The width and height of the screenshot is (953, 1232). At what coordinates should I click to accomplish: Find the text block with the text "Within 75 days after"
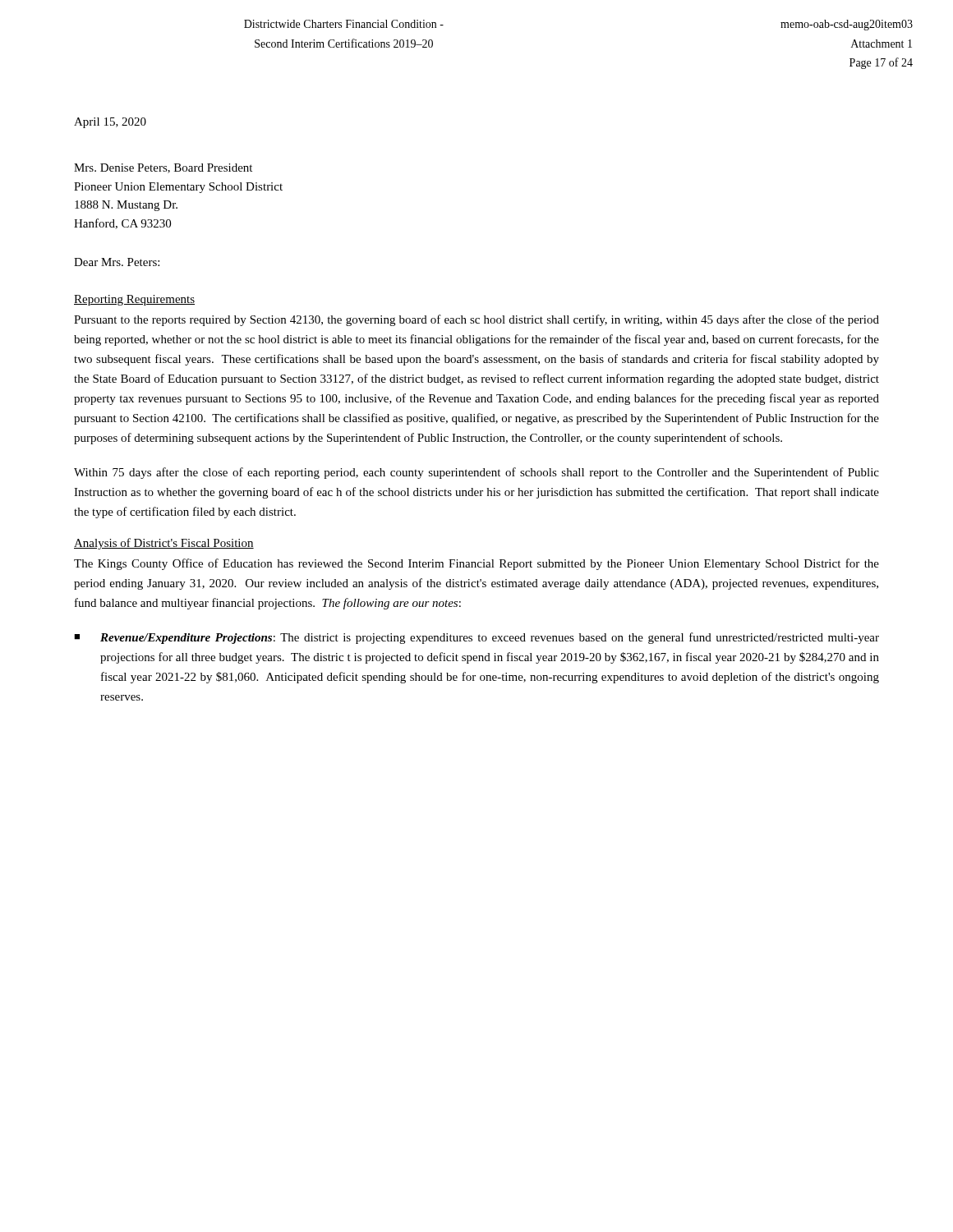coord(476,492)
